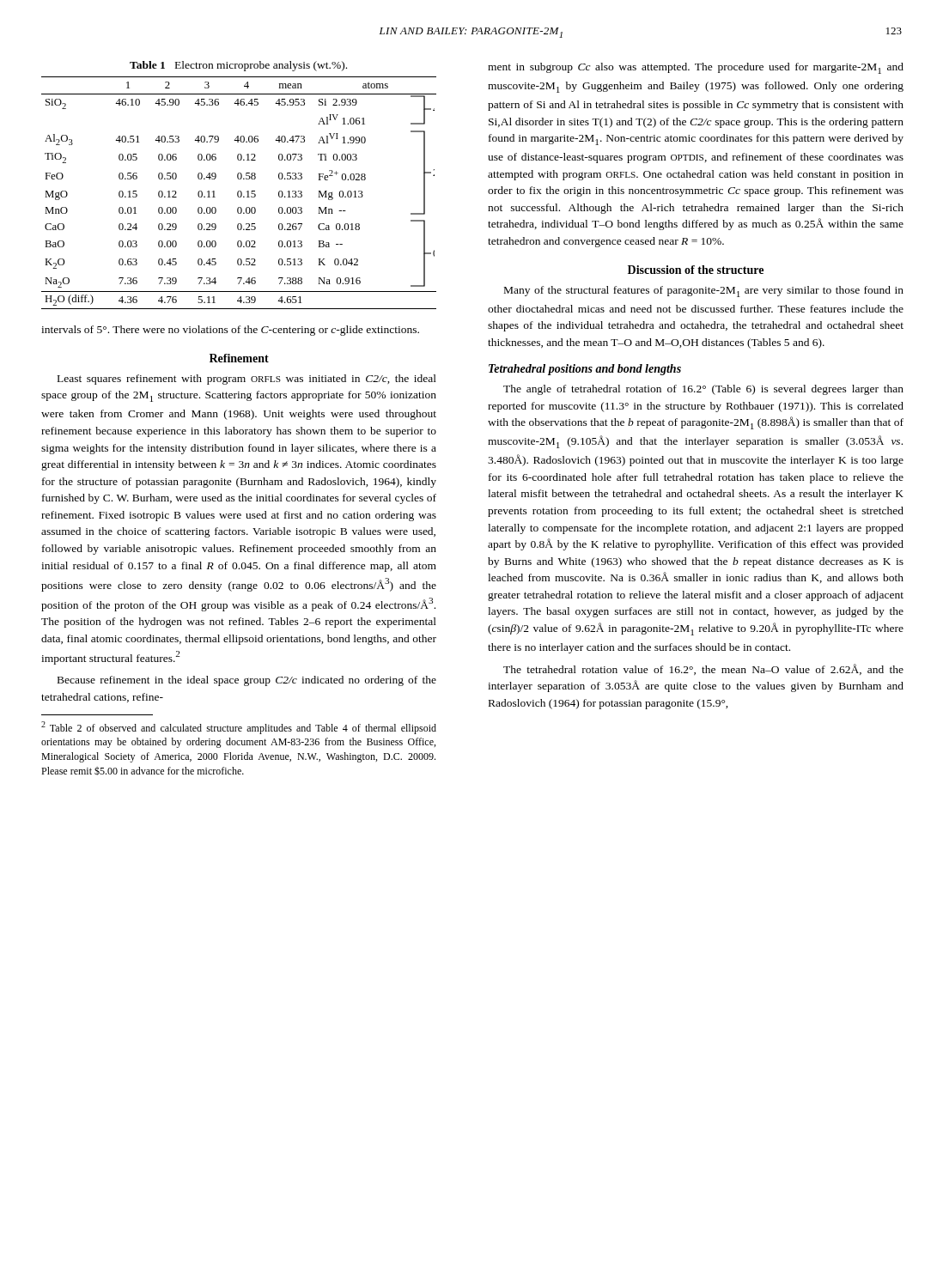Select the text block with the text "ment in subgroup Cc also"
The width and height of the screenshot is (943, 1288).
pyautogui.click(x=696, y=154)
